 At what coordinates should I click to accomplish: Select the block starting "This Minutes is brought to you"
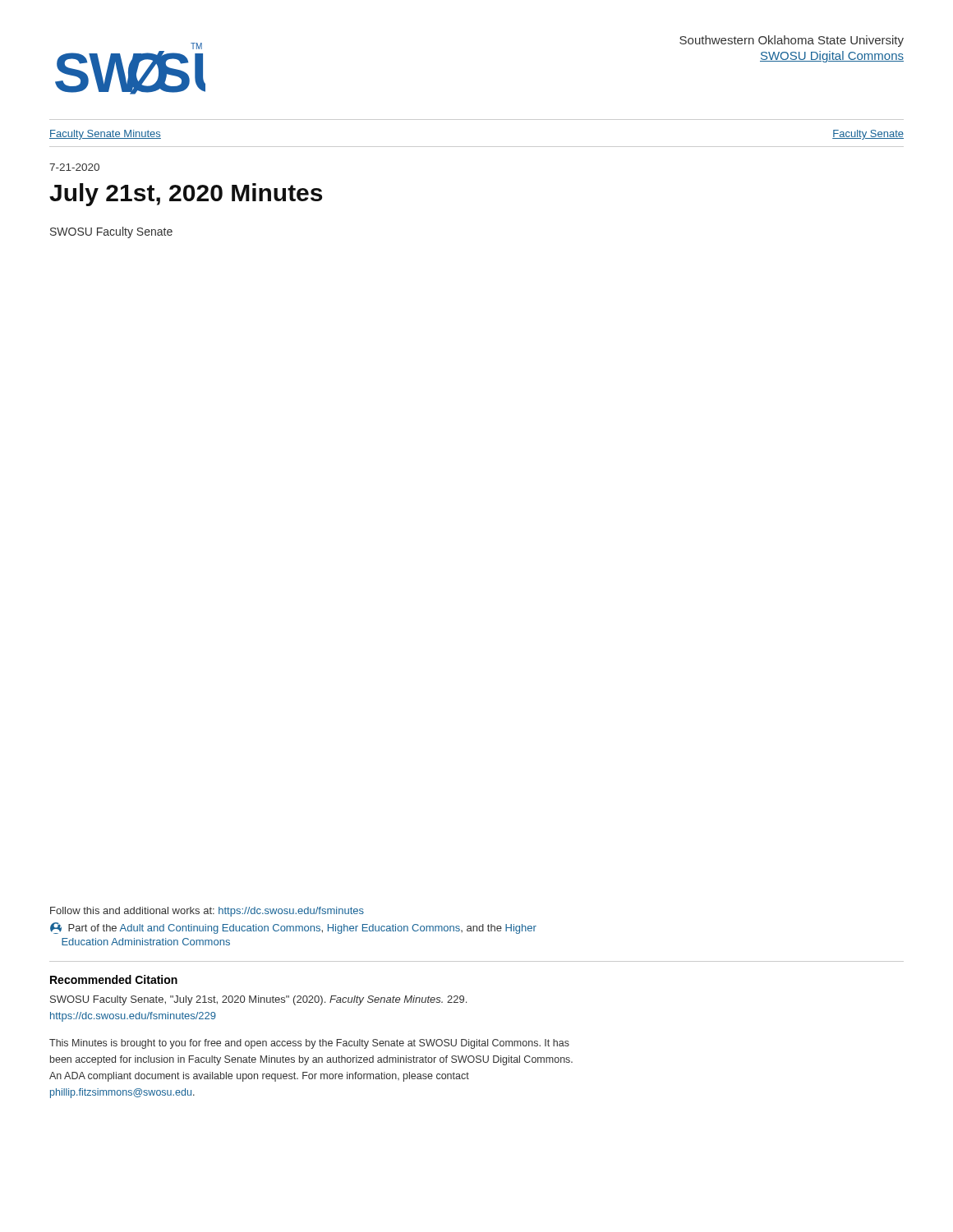click(x=311, y=1068)
